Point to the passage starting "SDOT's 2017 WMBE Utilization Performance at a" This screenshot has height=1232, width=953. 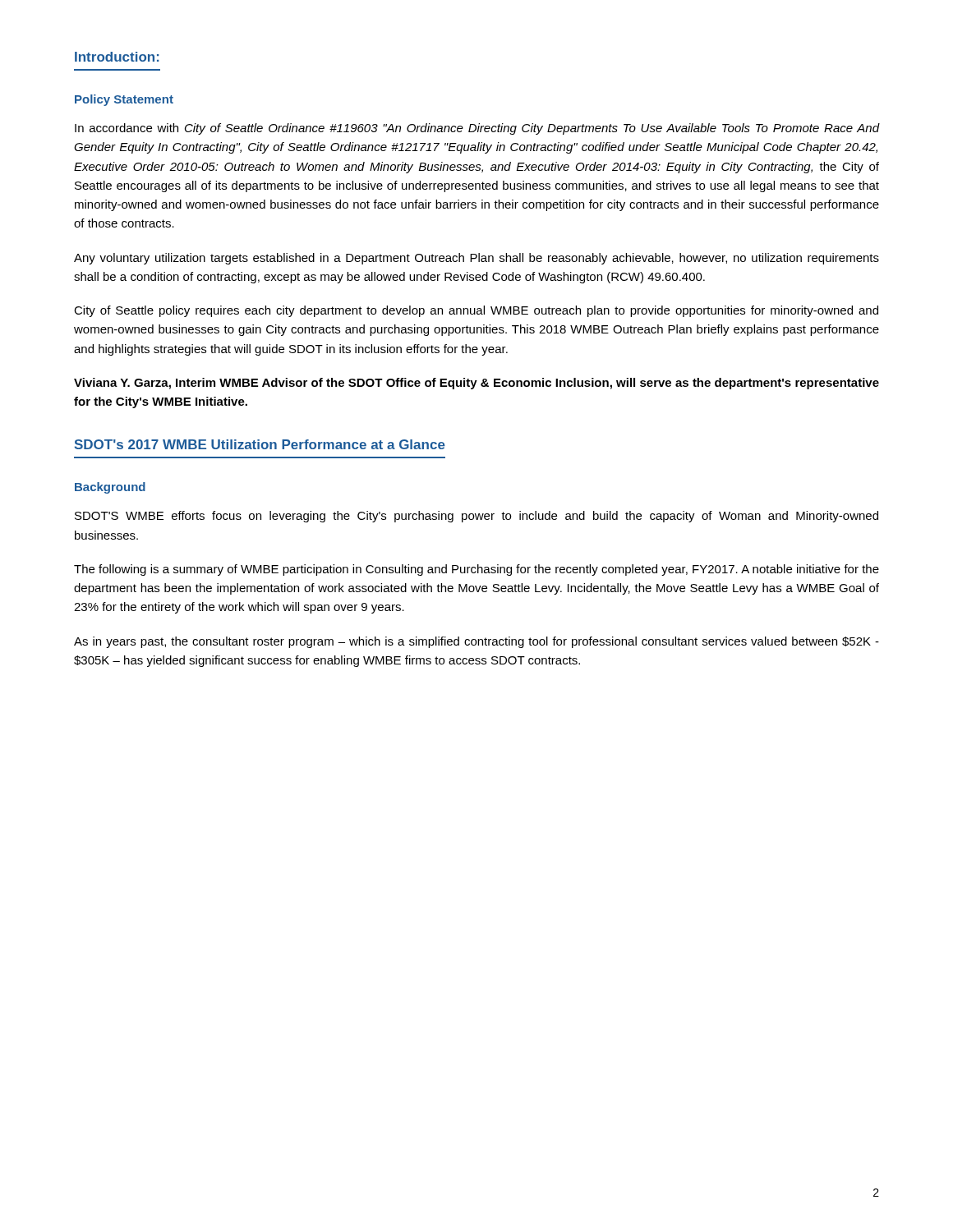(260, 448)
